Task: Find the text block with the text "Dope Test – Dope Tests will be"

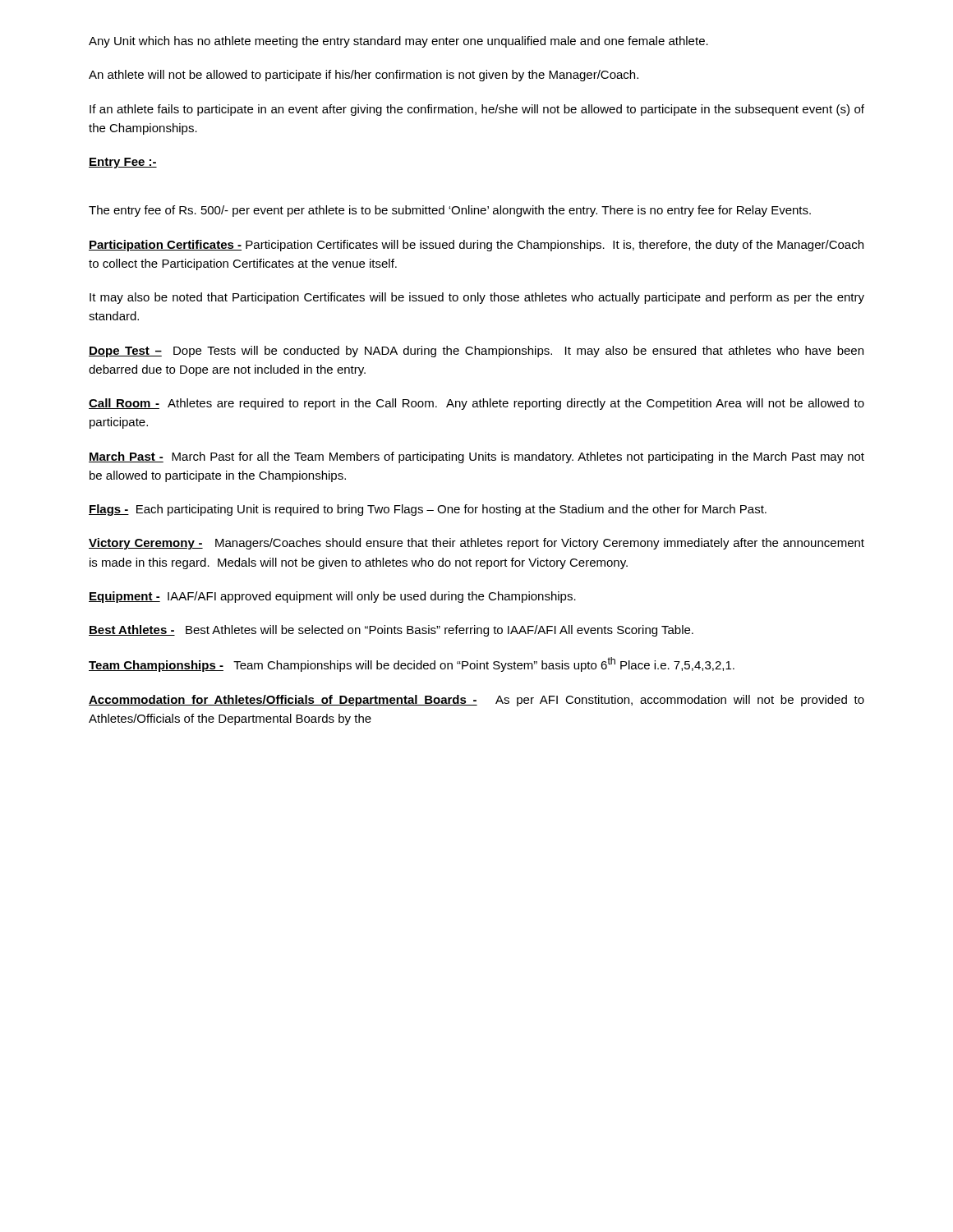Action: coord(476,359)
